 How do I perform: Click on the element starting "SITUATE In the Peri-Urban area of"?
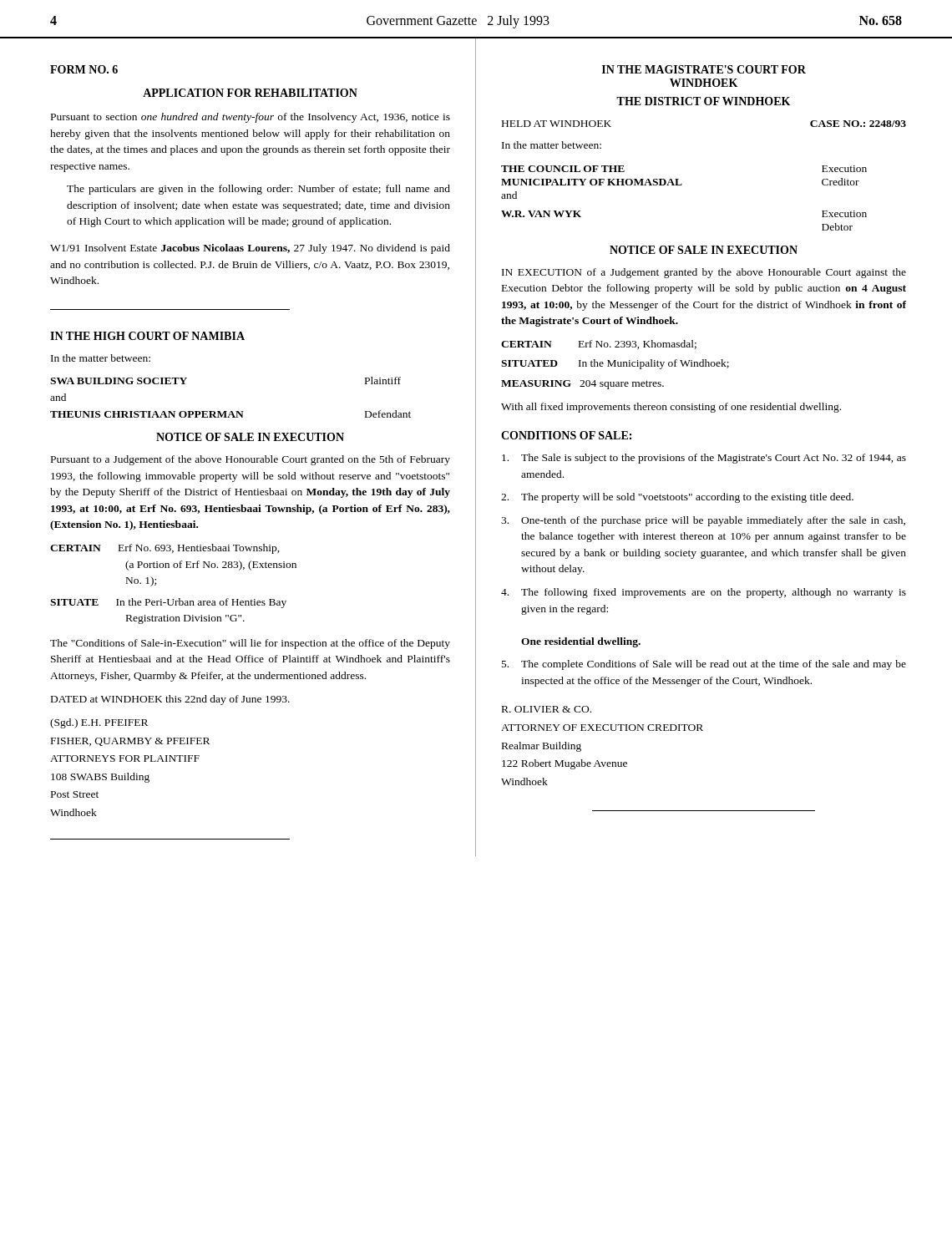click(168, 610)
